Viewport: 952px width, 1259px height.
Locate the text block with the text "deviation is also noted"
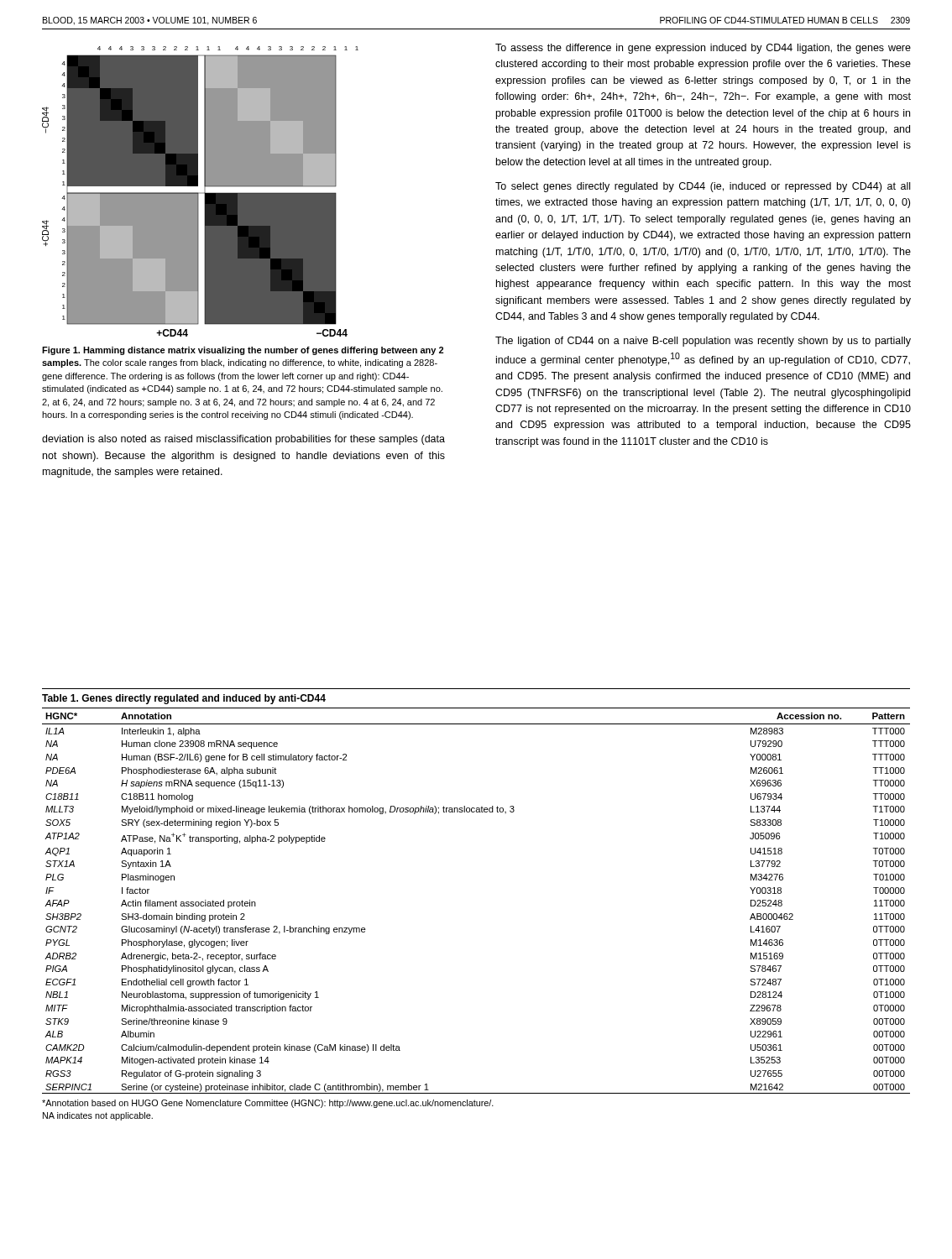[243, 456]
